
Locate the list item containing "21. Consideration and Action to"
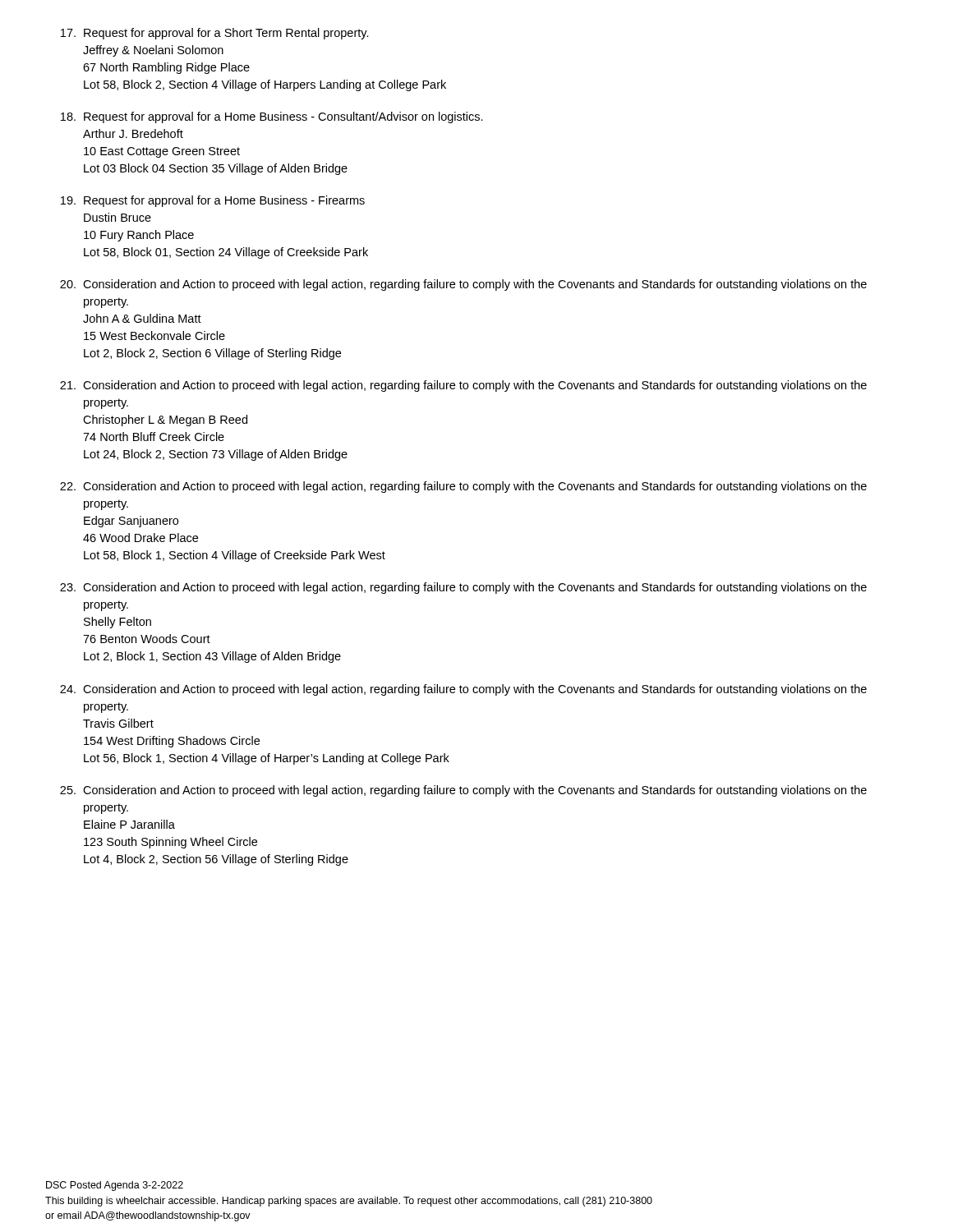[463, 386]
